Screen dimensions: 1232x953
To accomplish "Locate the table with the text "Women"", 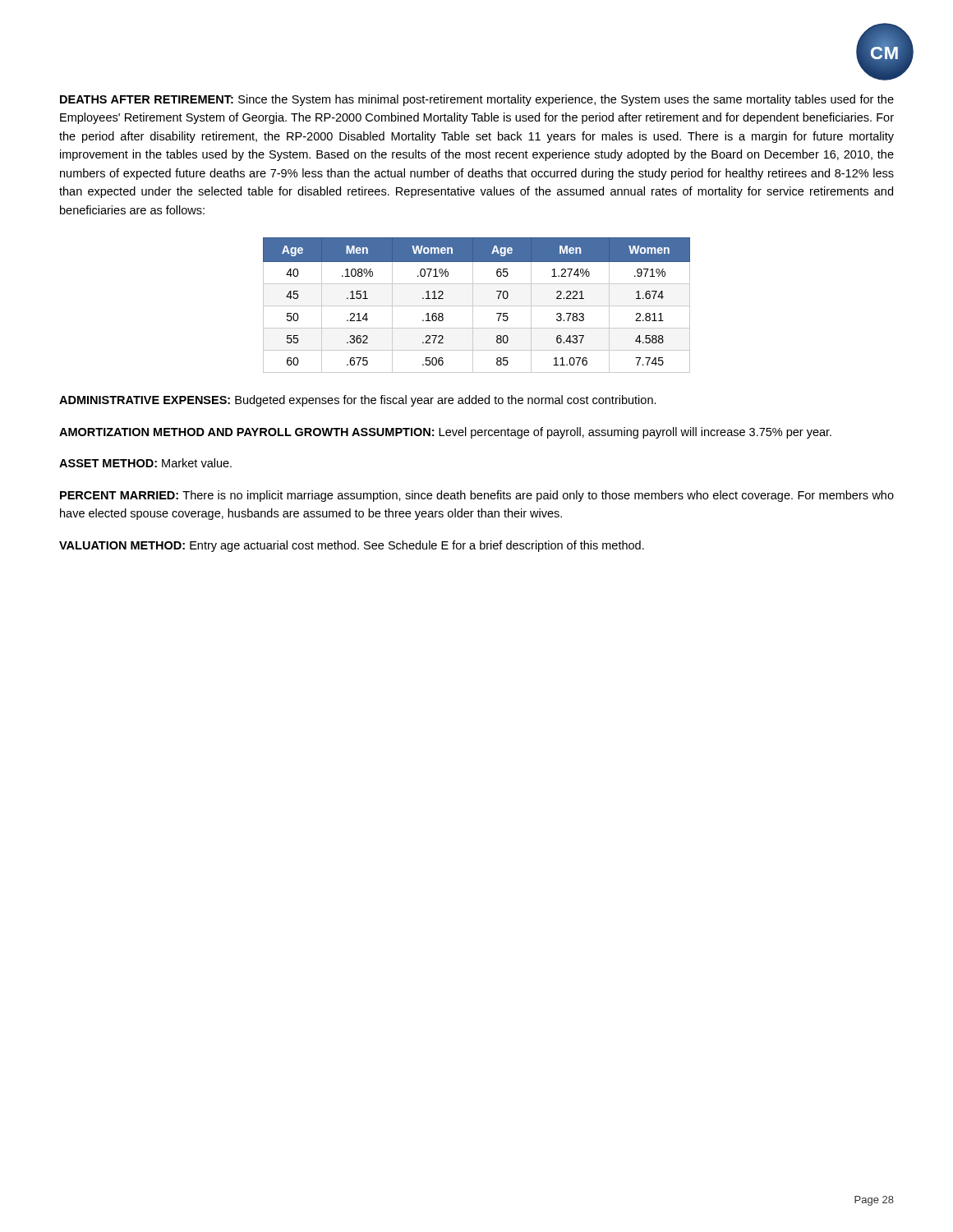I will point(476,305).
